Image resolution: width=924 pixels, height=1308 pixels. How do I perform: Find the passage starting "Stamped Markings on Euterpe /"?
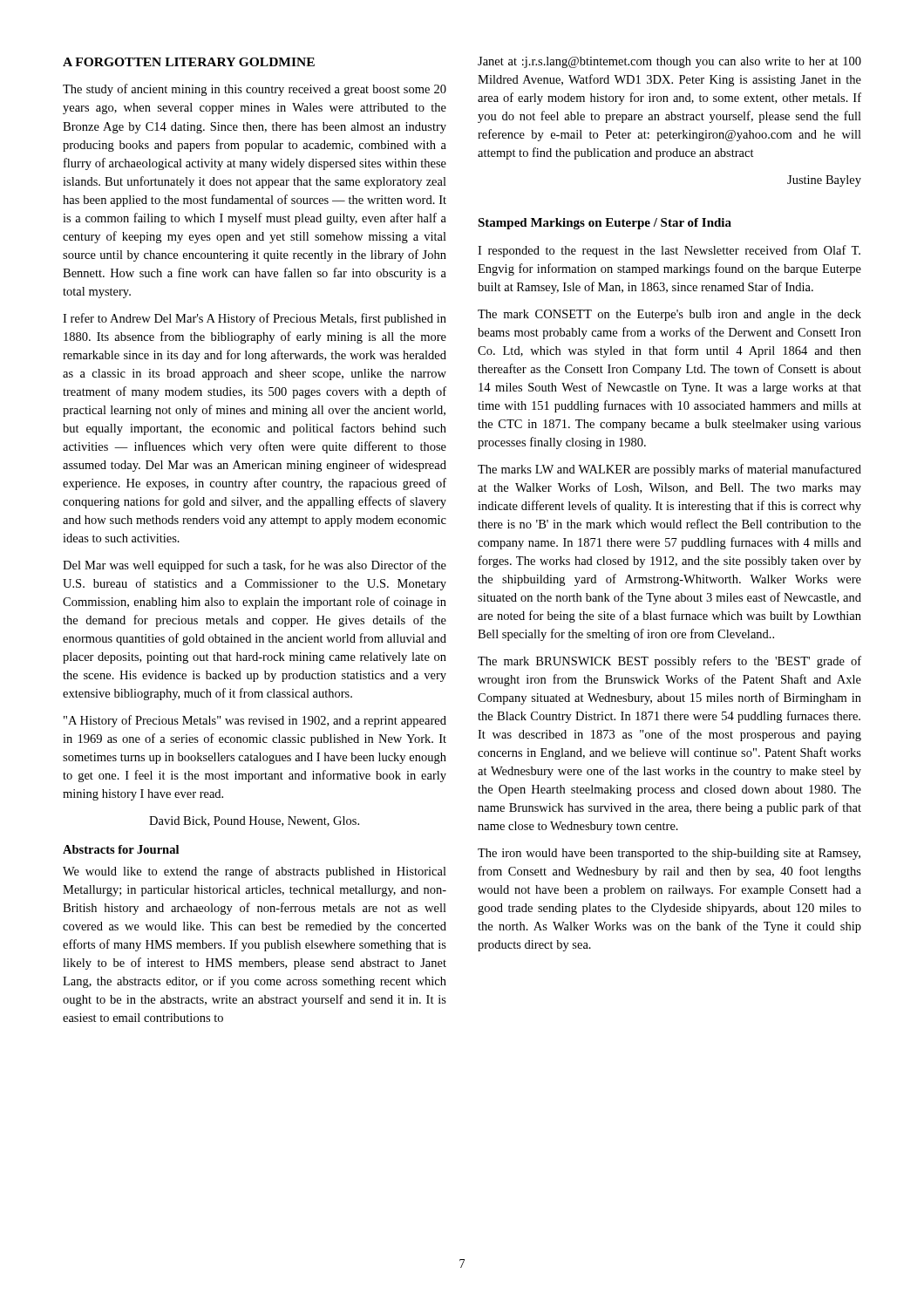pyautogui.click(x=605, y=222)
